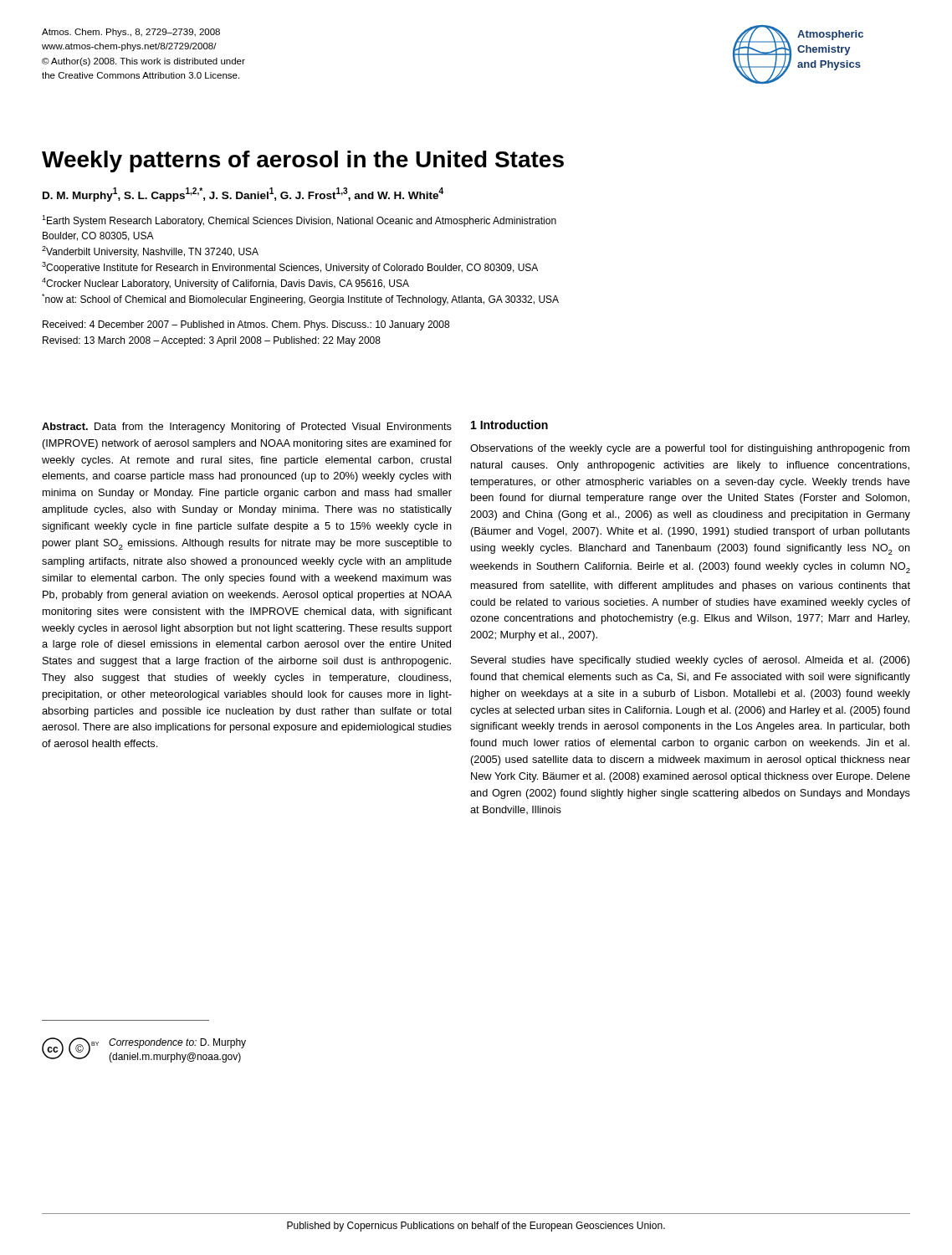Find the passage starting "Received: 4 December 2007 –"
Viewport: 952px width, 1255px height.
click(x=246, y=325)
